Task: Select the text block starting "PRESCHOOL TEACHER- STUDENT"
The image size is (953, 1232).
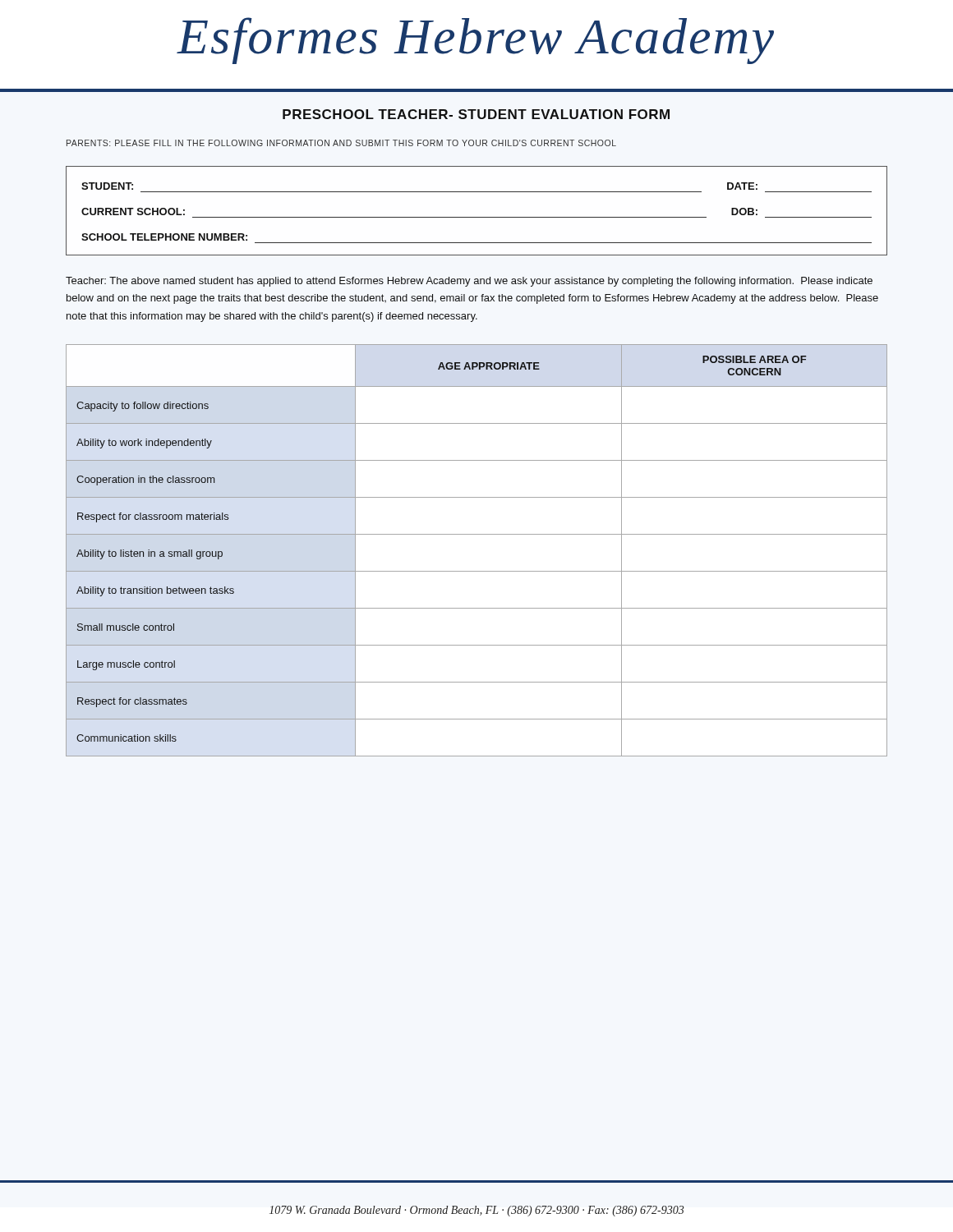Action: tap(476, 115)
